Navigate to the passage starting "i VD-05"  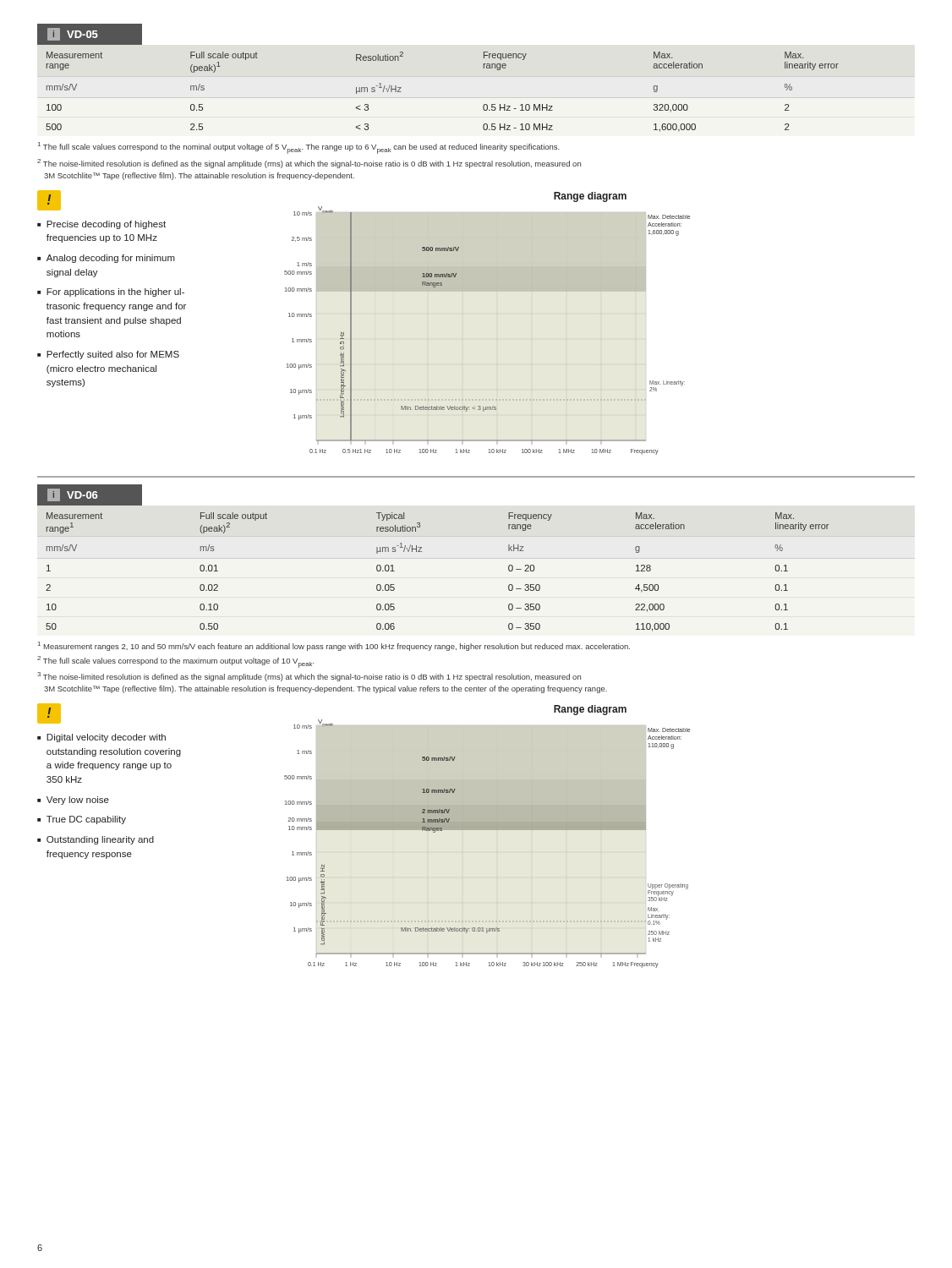(x=73, y=34)
